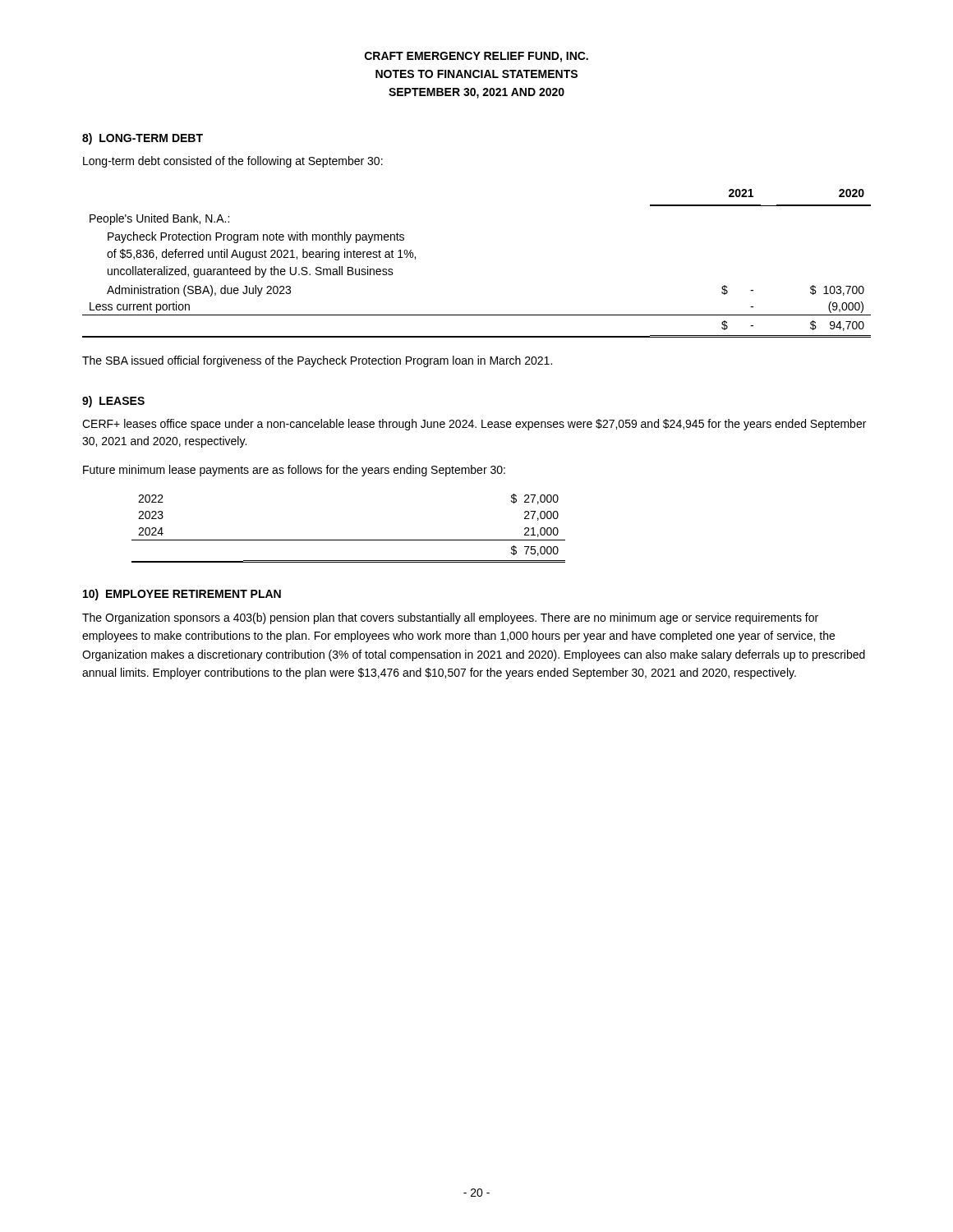The image size is (953, 1232).
Task: Where is the passage that starts "The Organization sponsors a 403(b) pension plan"?
Action: coord(474,645)
